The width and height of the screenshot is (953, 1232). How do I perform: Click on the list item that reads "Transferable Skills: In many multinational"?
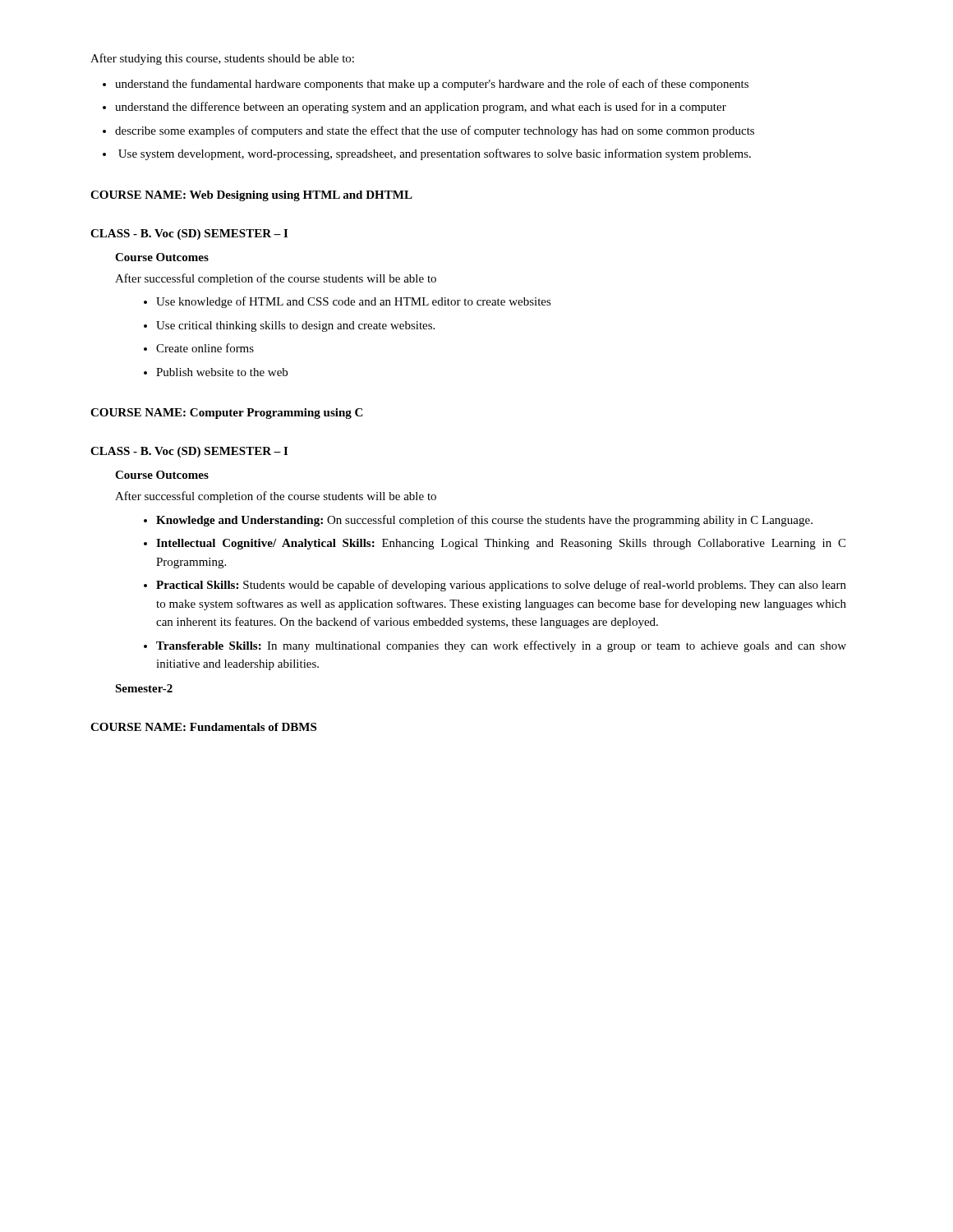tap(501, 655)
